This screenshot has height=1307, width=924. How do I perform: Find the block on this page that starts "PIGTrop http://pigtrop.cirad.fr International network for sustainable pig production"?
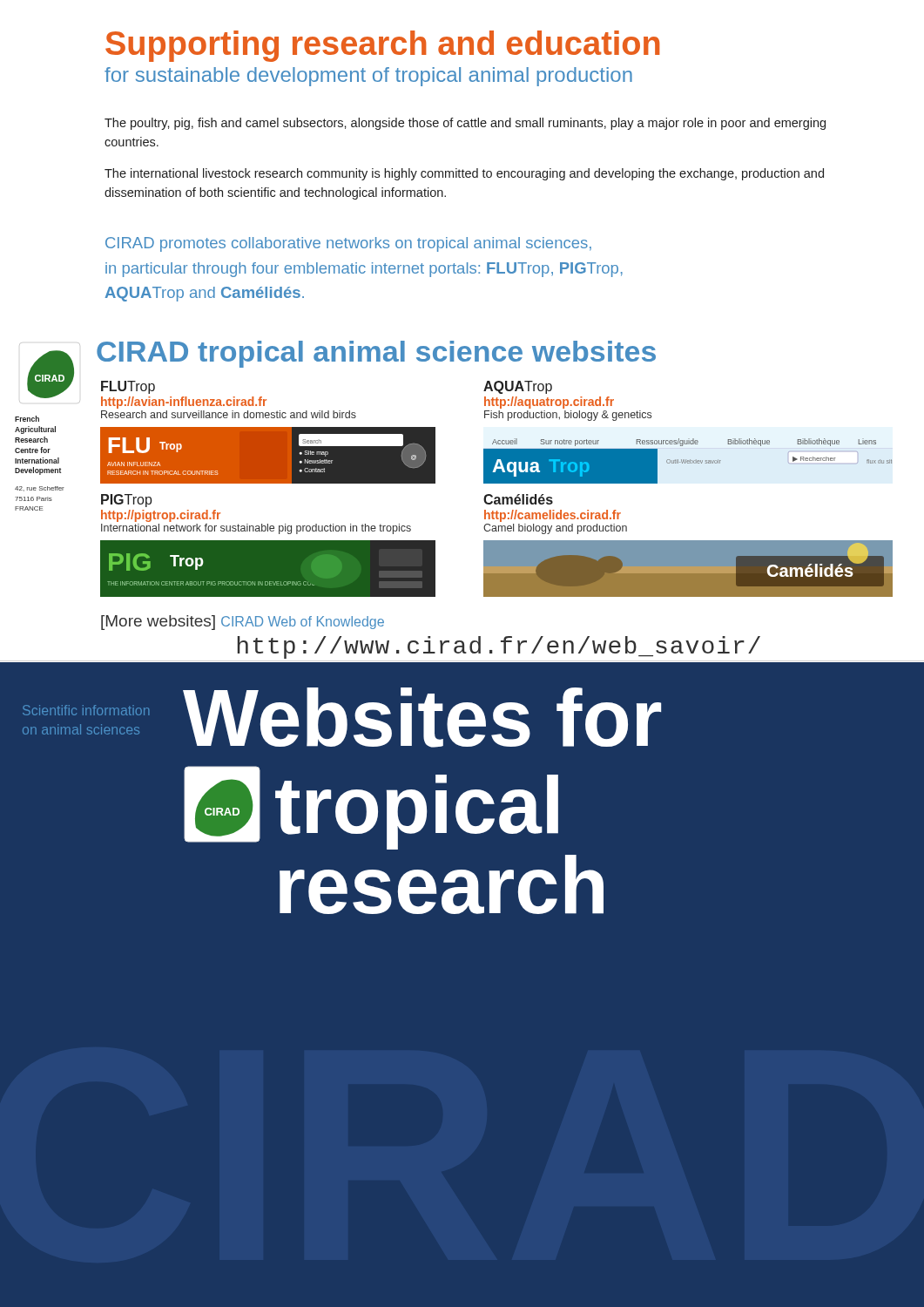click(127, 501)
